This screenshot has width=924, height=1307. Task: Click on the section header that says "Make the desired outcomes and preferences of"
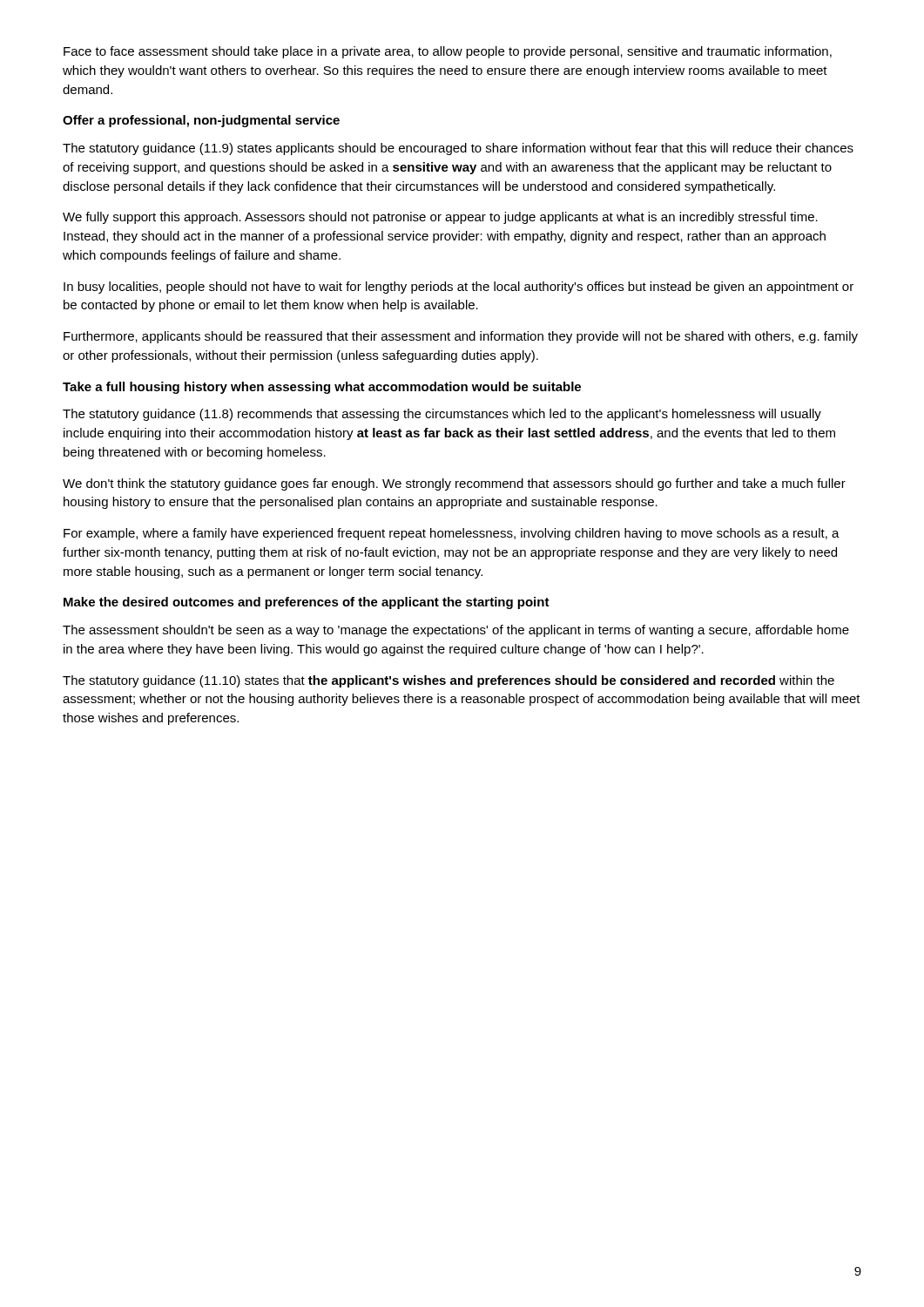(x=462, y=602)
